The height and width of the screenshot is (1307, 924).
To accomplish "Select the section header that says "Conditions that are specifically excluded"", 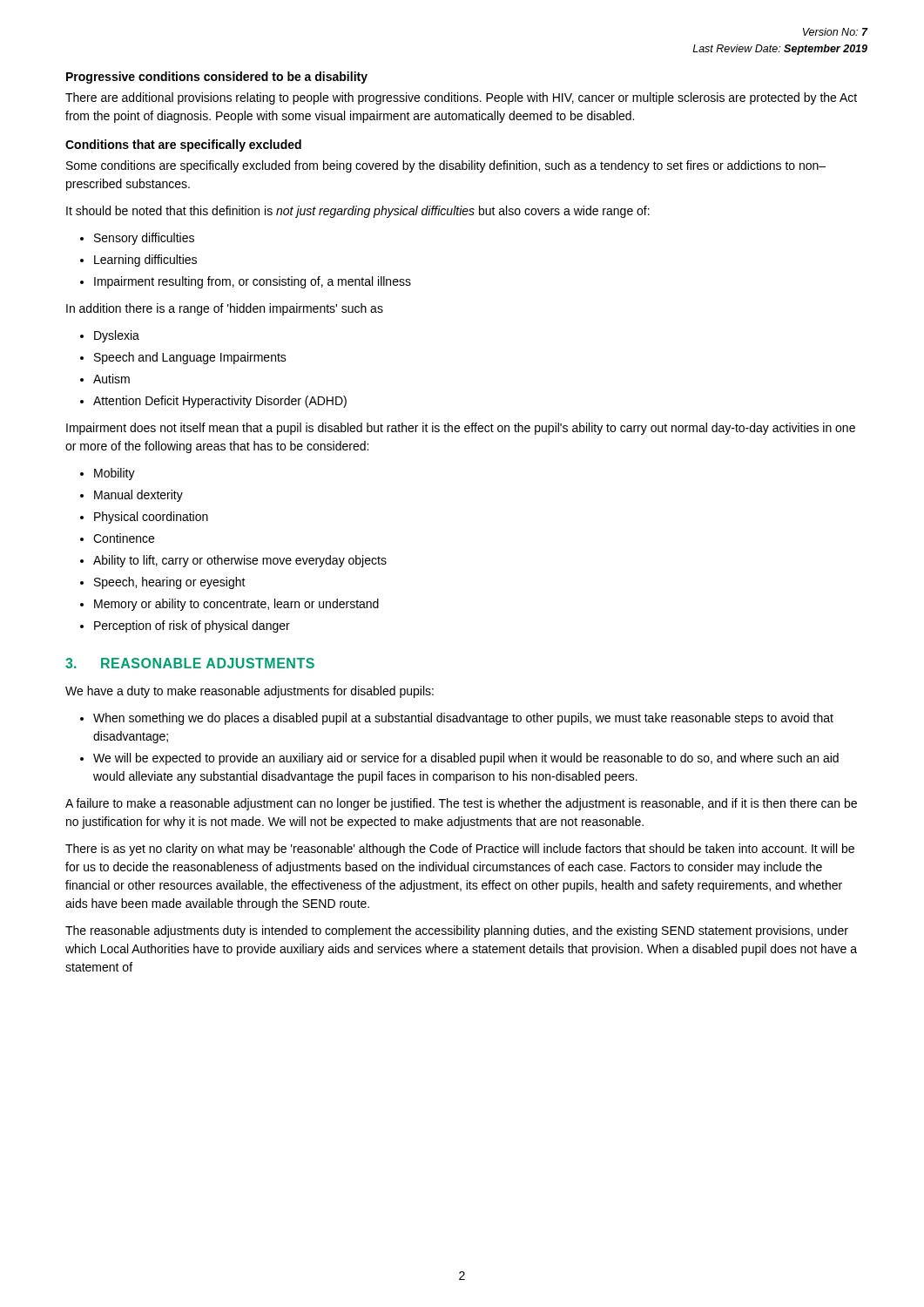I will [184, 145].
